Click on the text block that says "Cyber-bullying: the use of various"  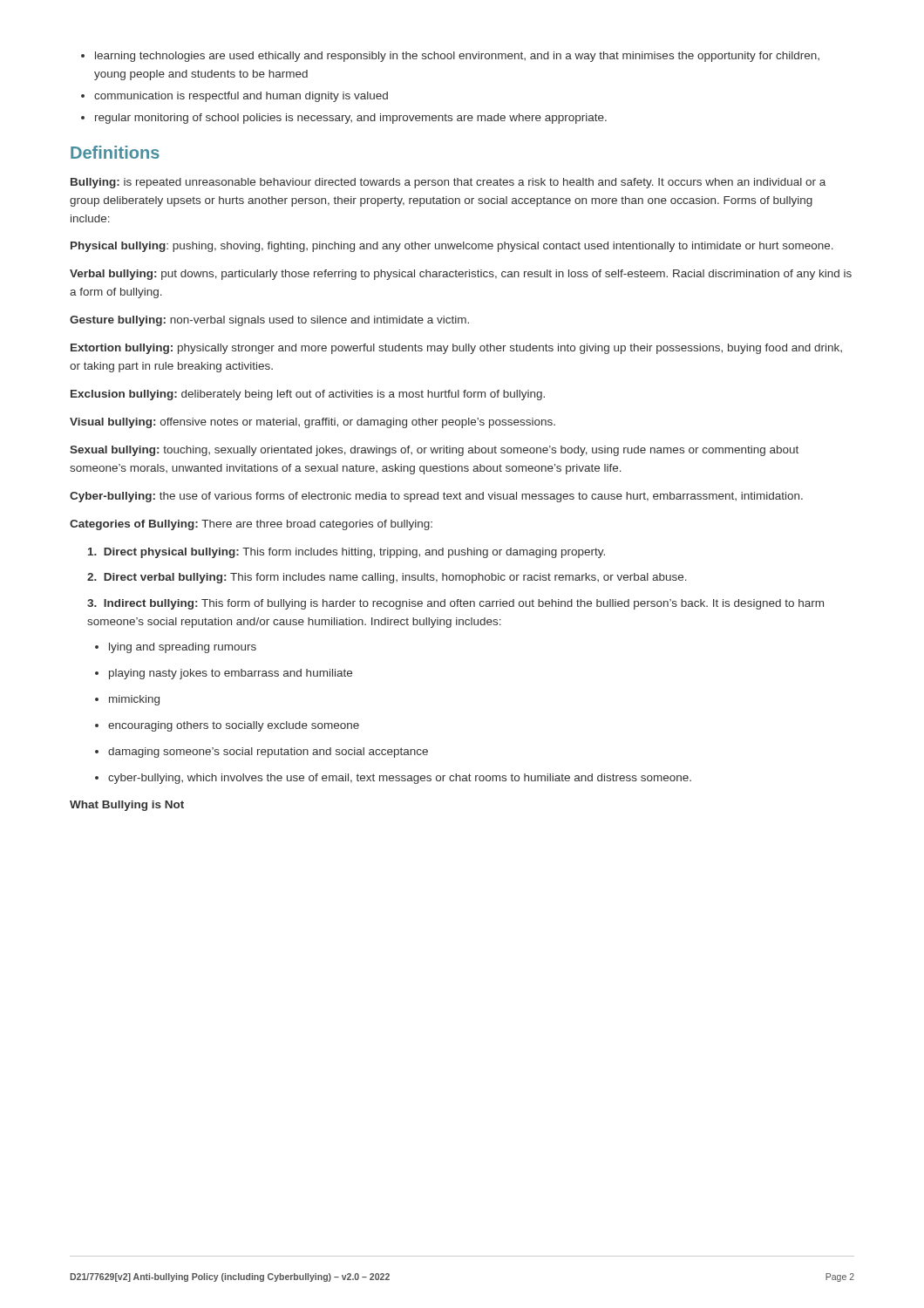437,495
